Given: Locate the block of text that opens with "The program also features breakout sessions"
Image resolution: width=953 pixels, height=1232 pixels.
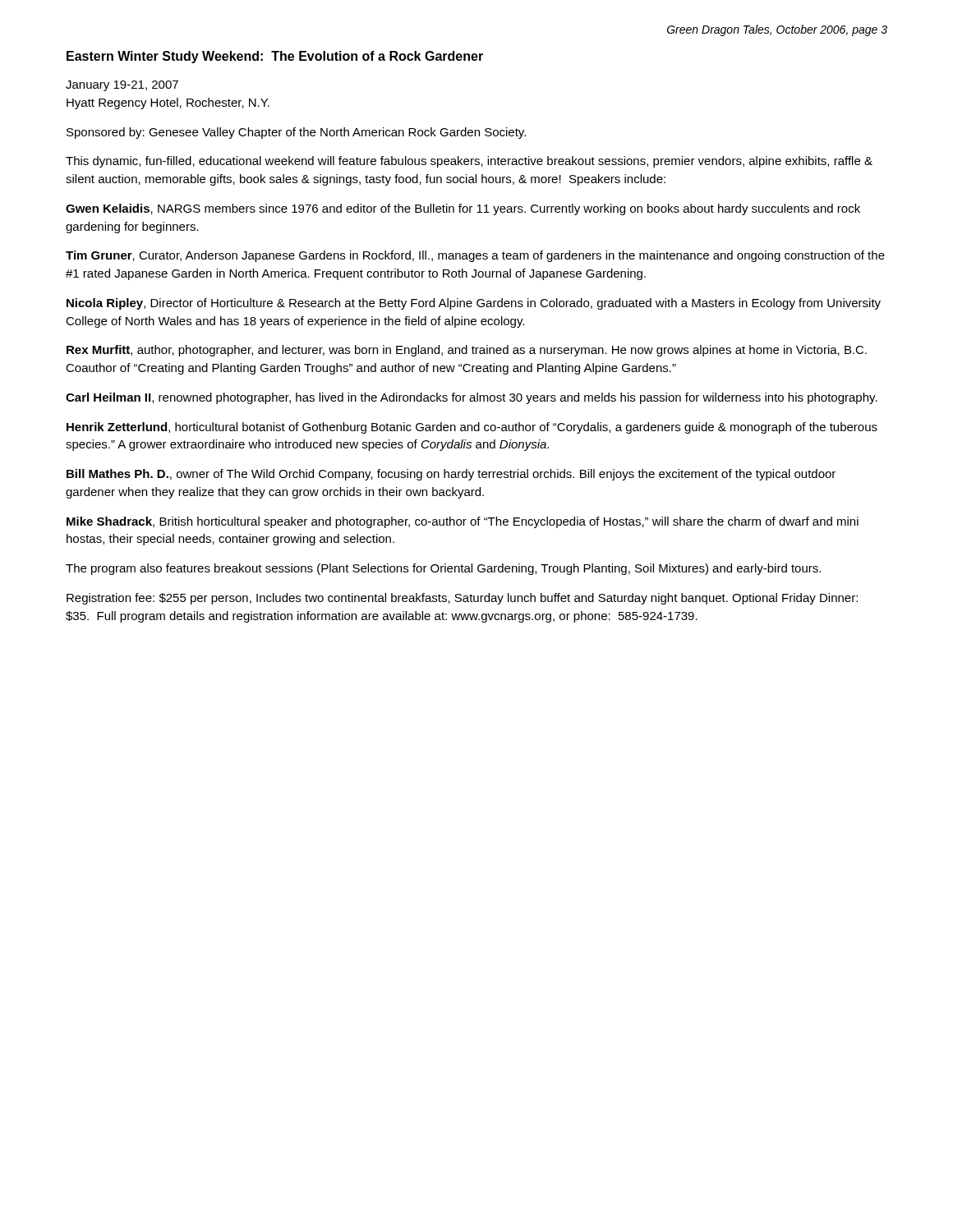Looking at the screenshot, I should (444, 568).
